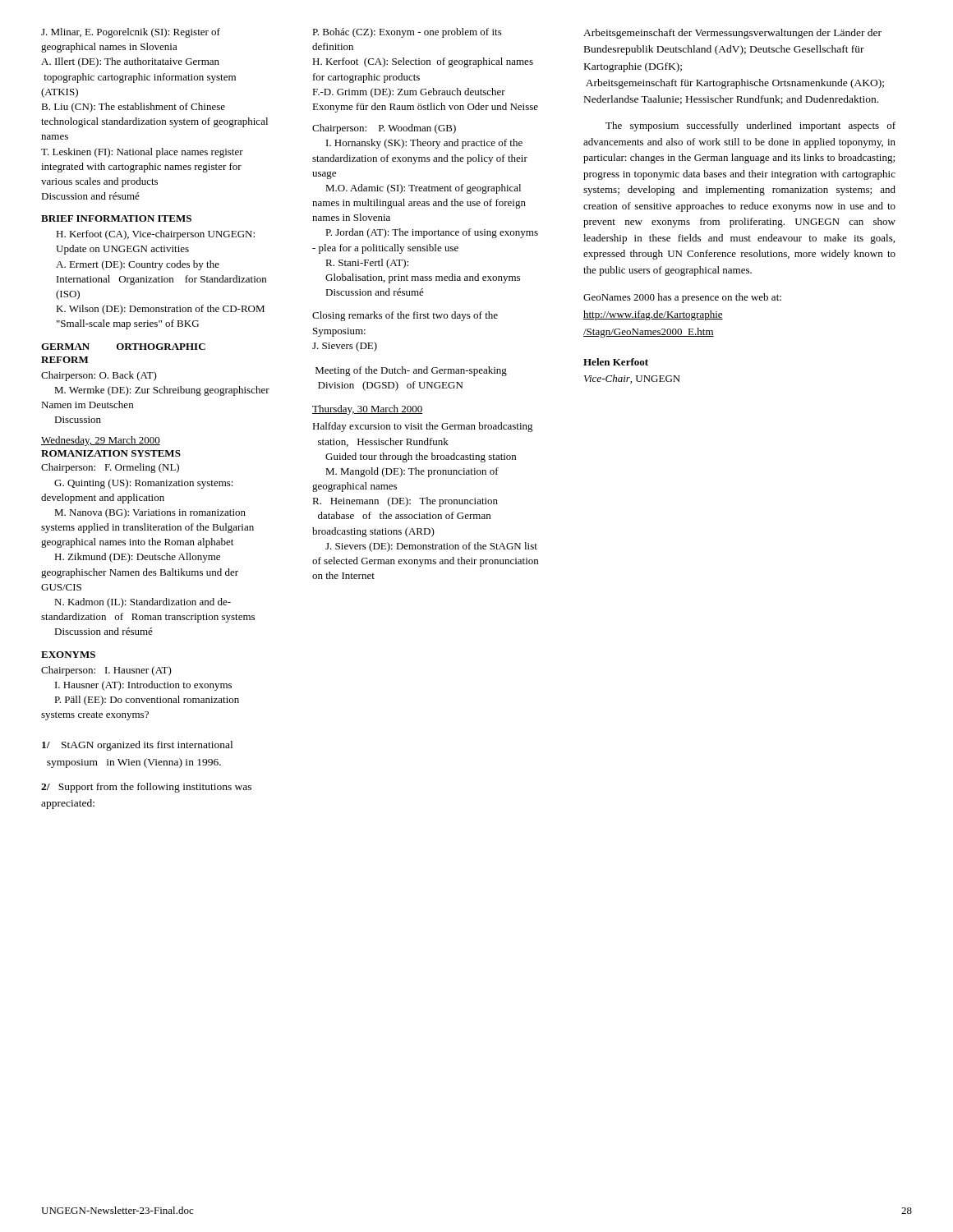
Task: Locate the block of text that opens with "Chairperson: F. Ormeling (NL) G. Quinting"
Action: point(148,549)
